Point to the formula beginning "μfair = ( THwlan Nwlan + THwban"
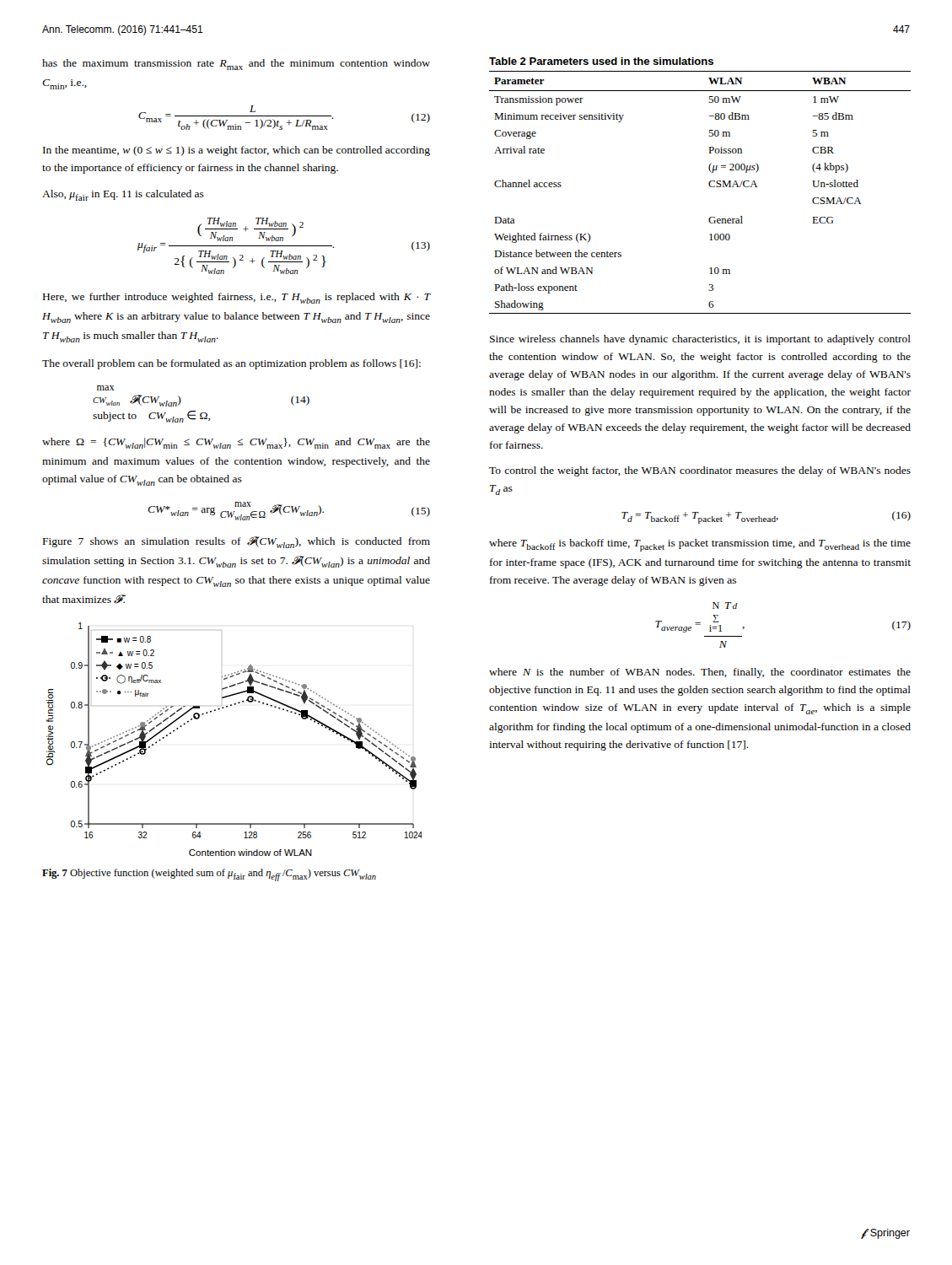The height and width of the screenshot is (1265, 952). point(284,246)
